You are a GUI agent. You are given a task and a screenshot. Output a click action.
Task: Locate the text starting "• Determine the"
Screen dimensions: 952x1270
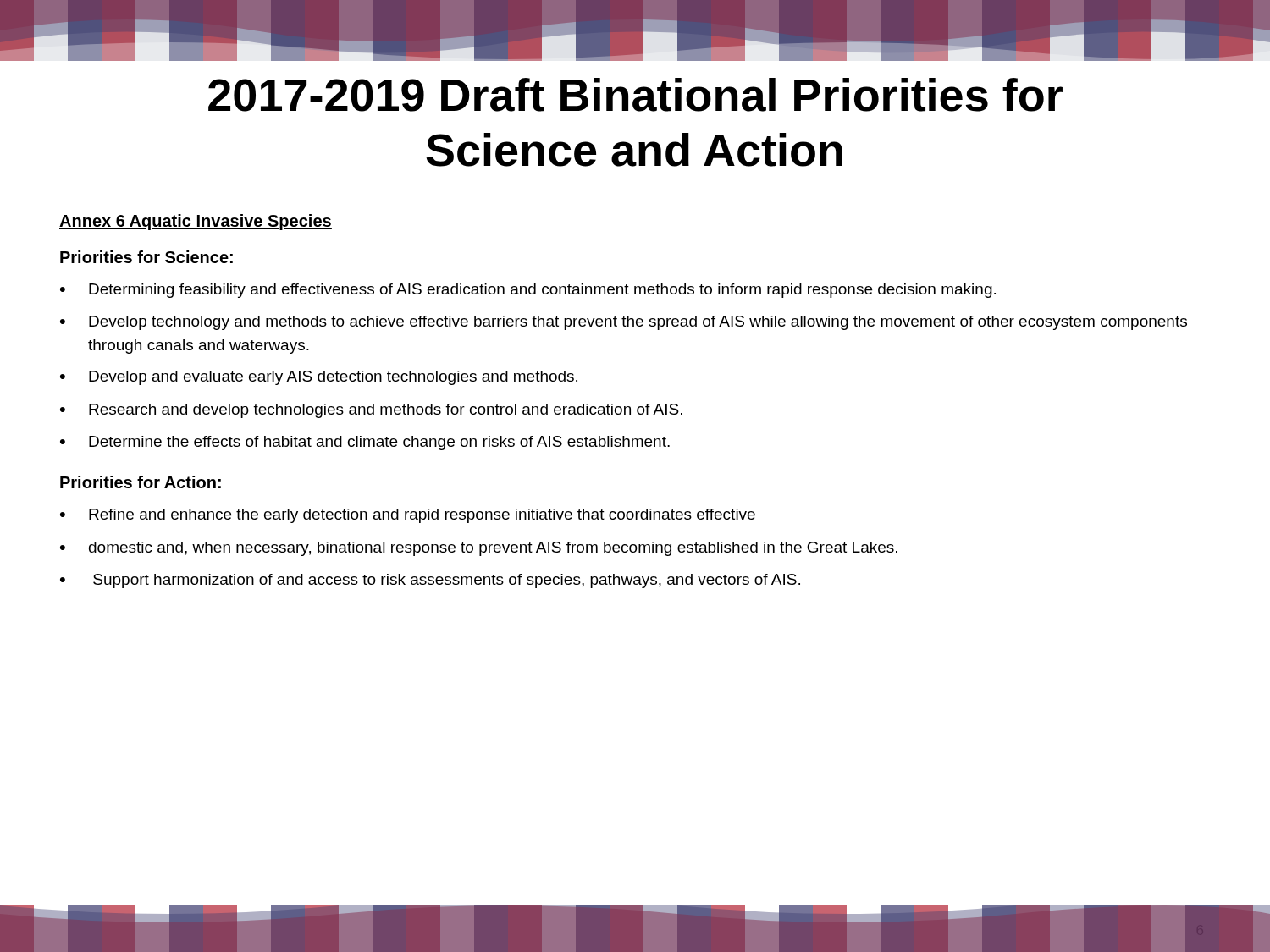[x=635, y=442]
